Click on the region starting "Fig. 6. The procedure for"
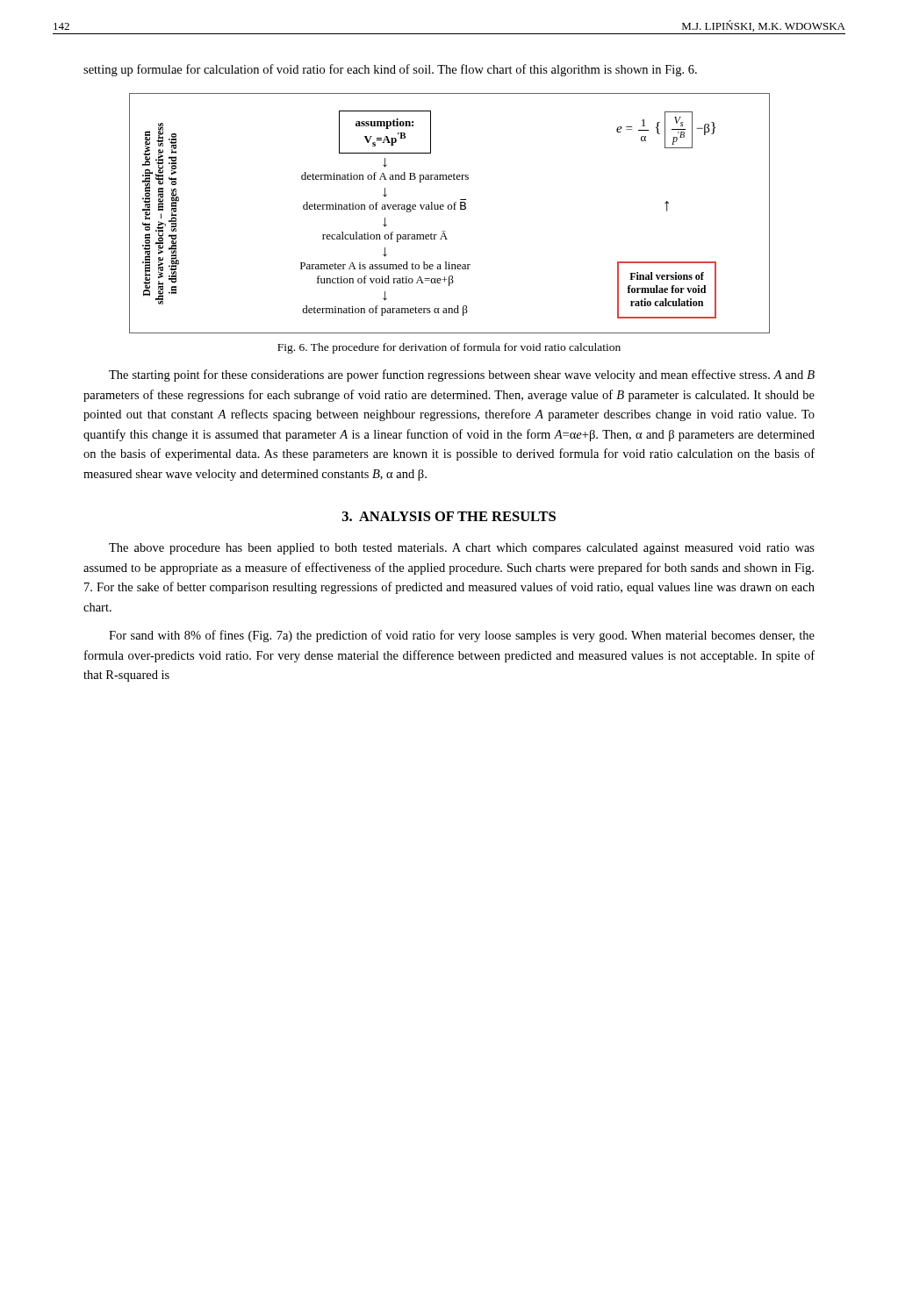898x1316 pixels. point(449,347)
